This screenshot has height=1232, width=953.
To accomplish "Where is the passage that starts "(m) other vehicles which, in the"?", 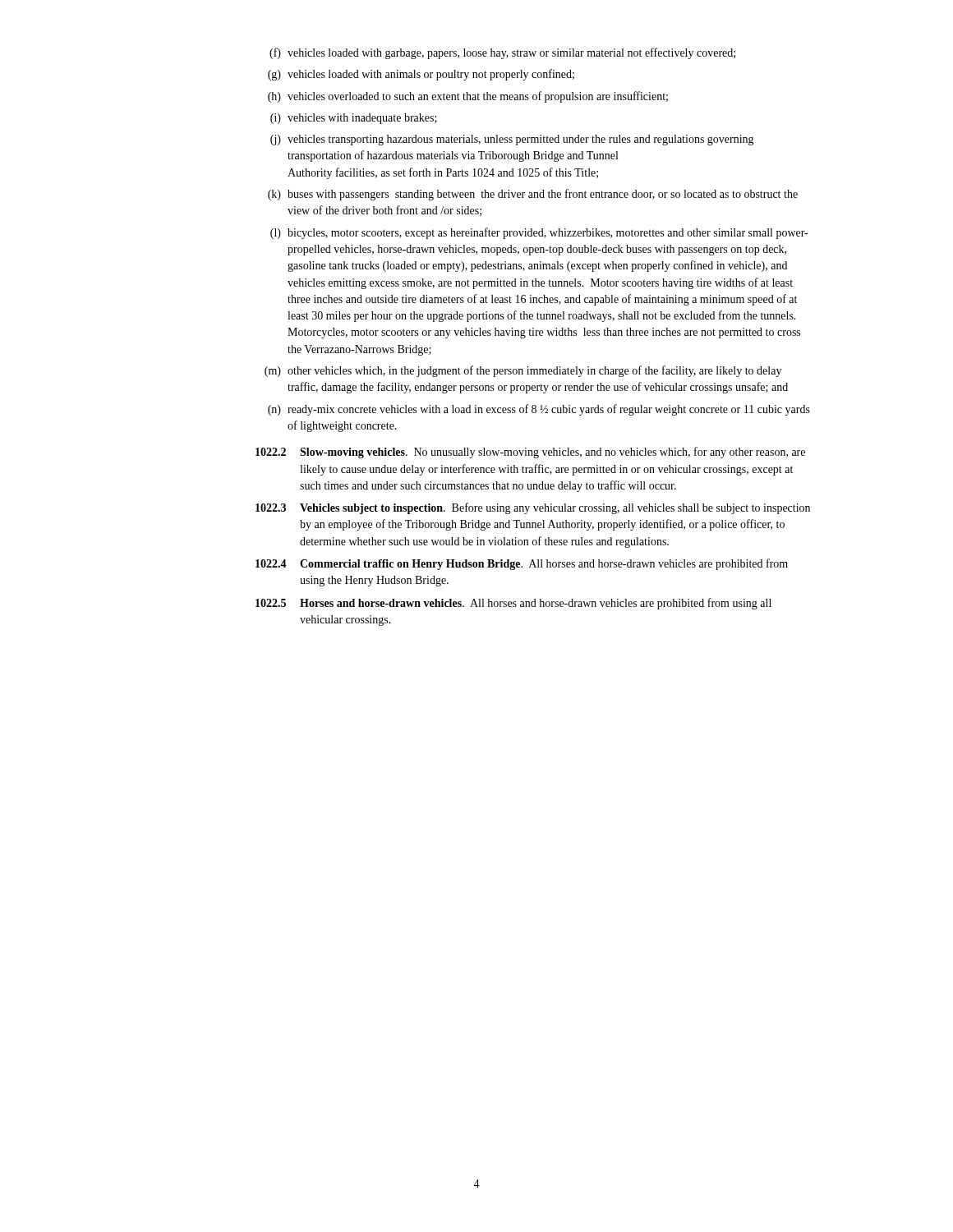I will [534, 380].
